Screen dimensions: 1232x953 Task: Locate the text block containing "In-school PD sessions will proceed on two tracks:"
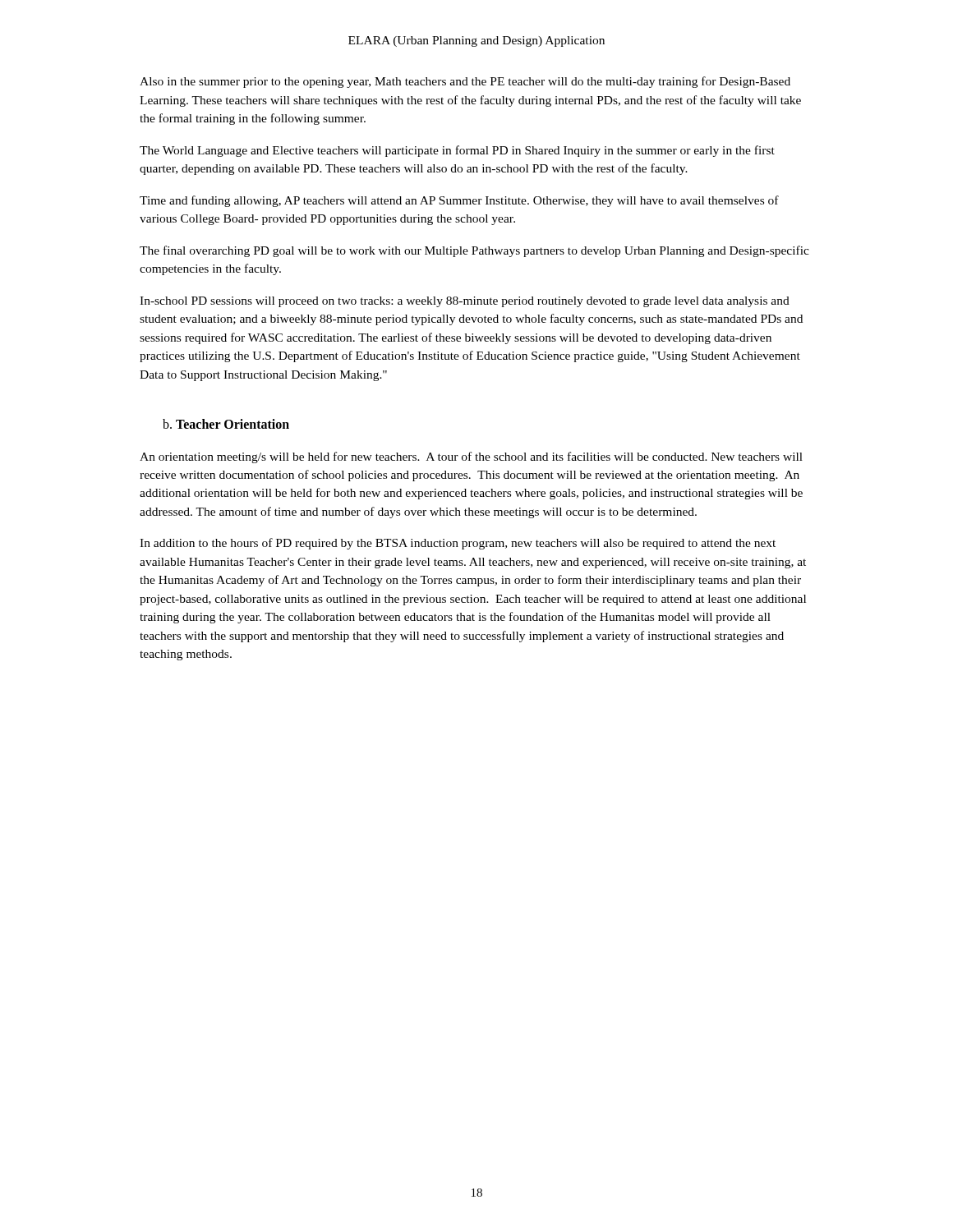click(x=471, y=337)
